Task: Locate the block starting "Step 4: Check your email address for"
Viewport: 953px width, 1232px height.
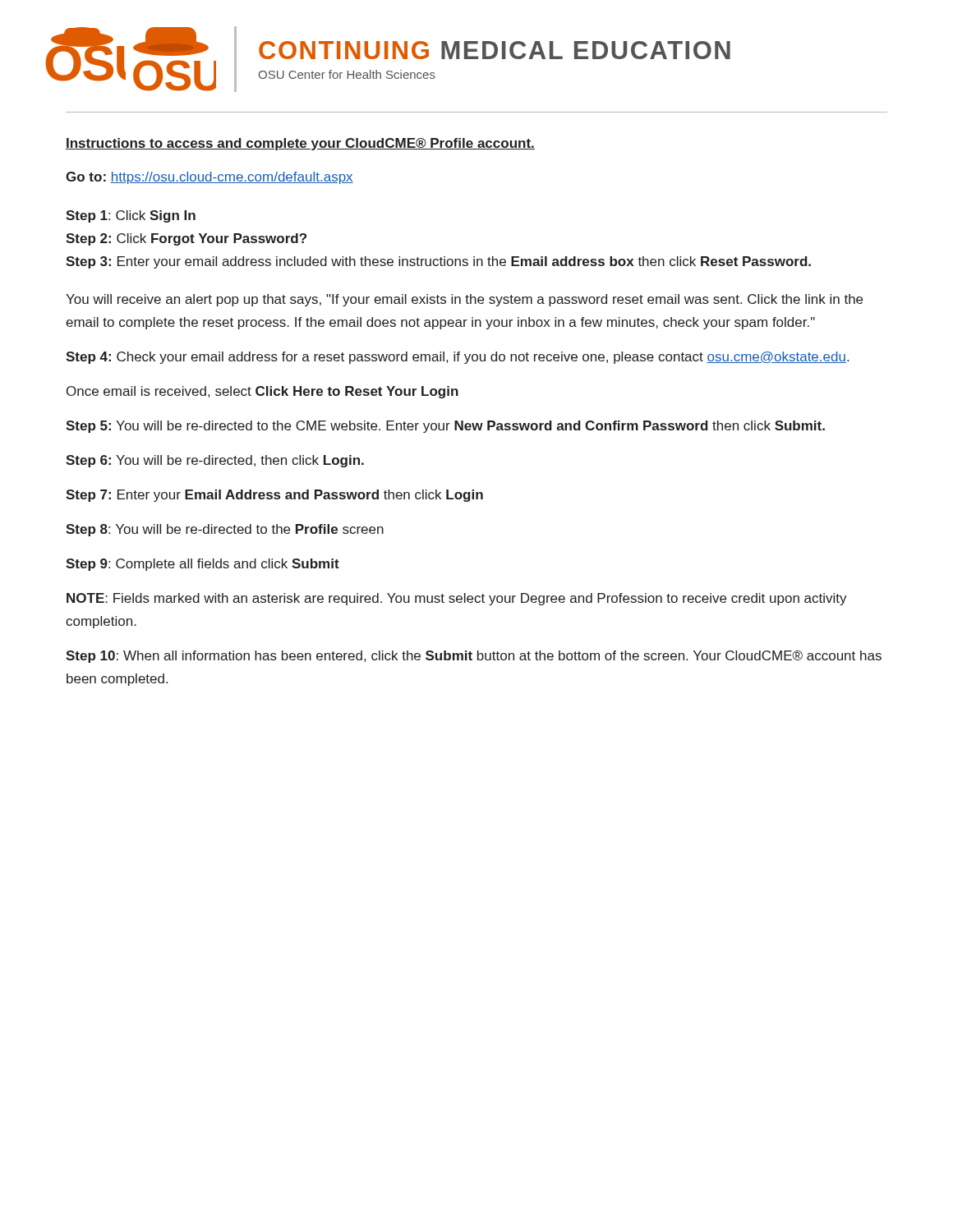Action: pyautogui.click(x=458, y=357)
